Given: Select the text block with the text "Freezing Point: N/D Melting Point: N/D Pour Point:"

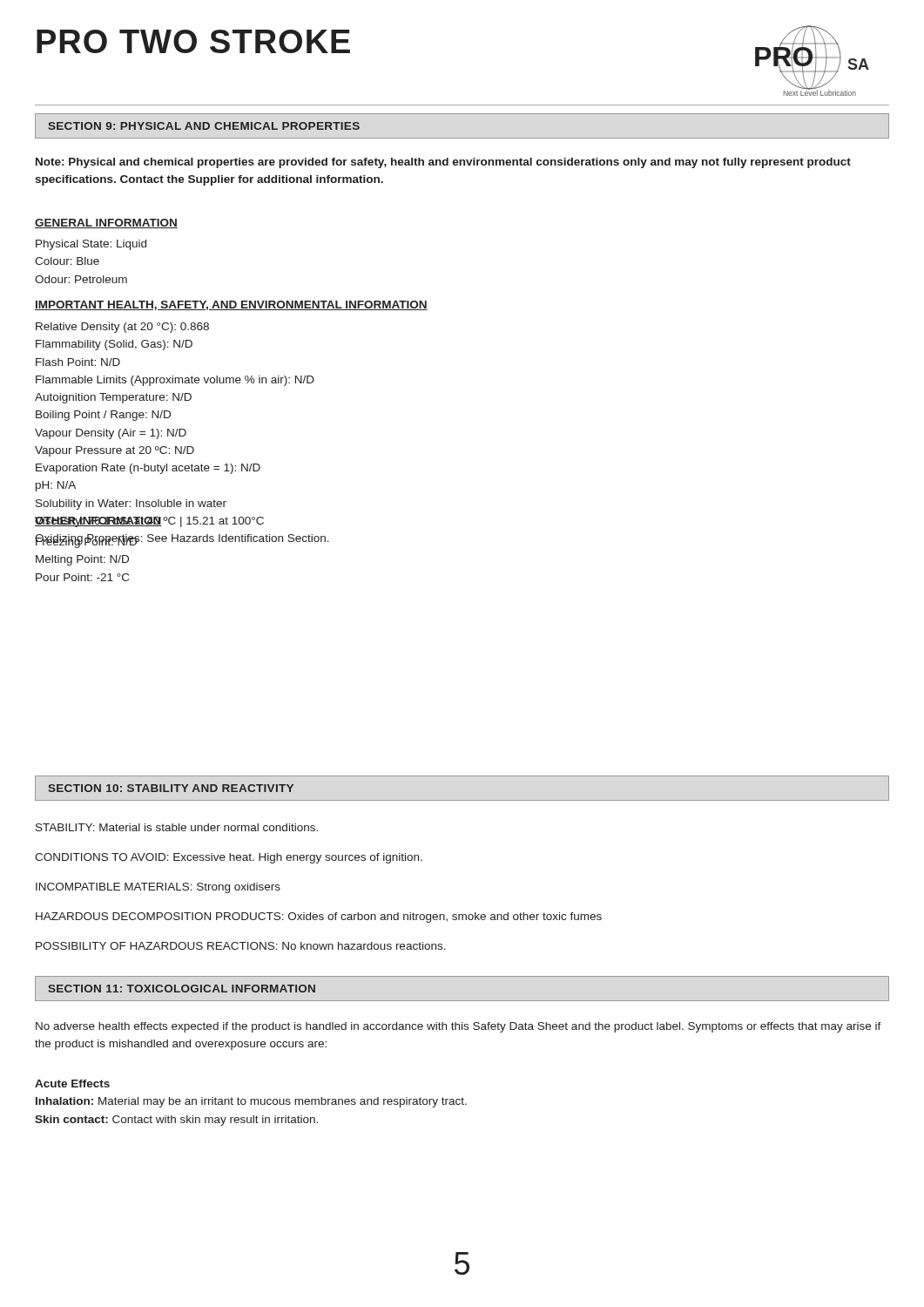Looking at the screenshot, I should 86,559.
